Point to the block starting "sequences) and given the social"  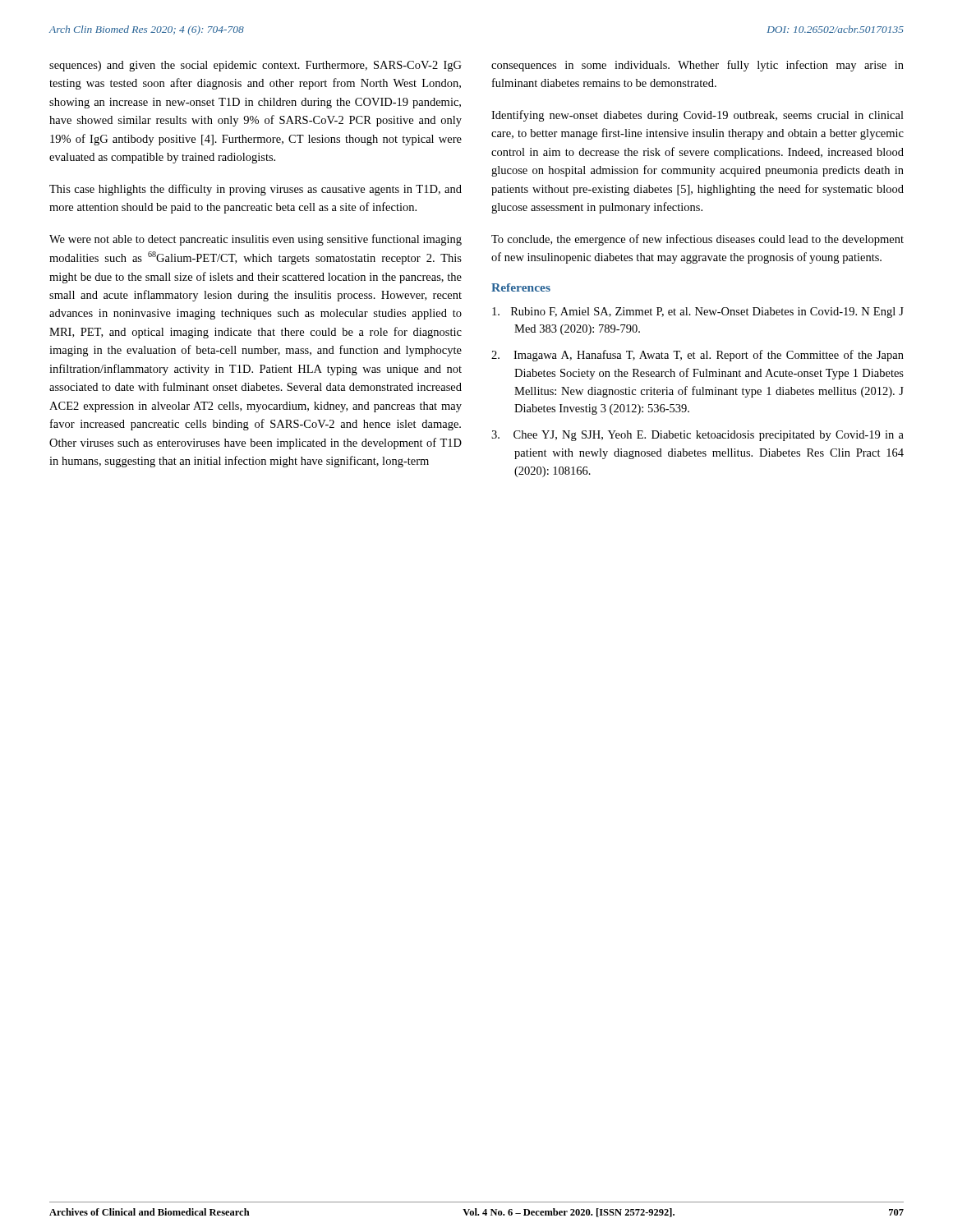click(255, 111)
